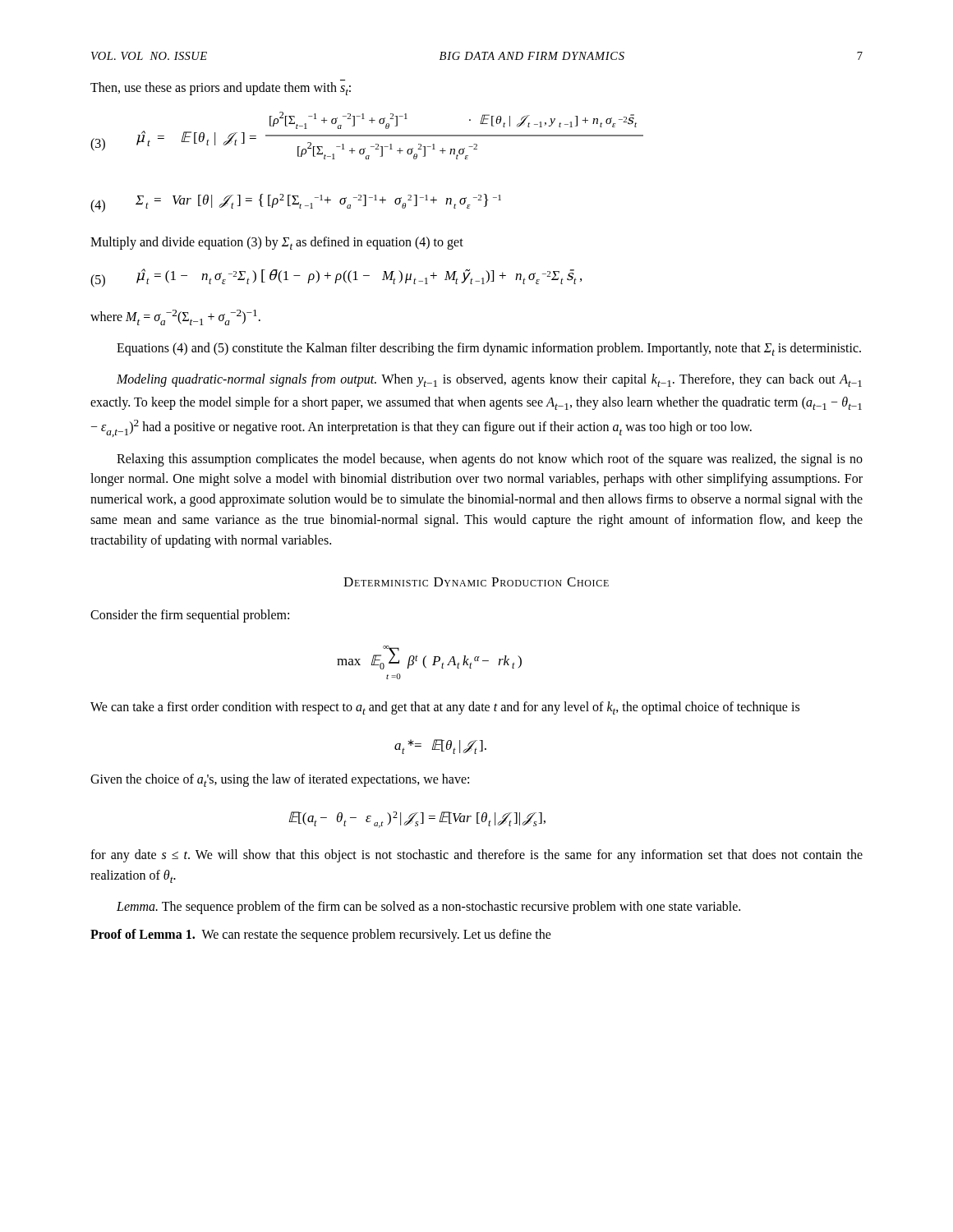This screenshot has width=953, height=1232.
Task: Find the text starting "Given the choice of"
Action: 476,781
